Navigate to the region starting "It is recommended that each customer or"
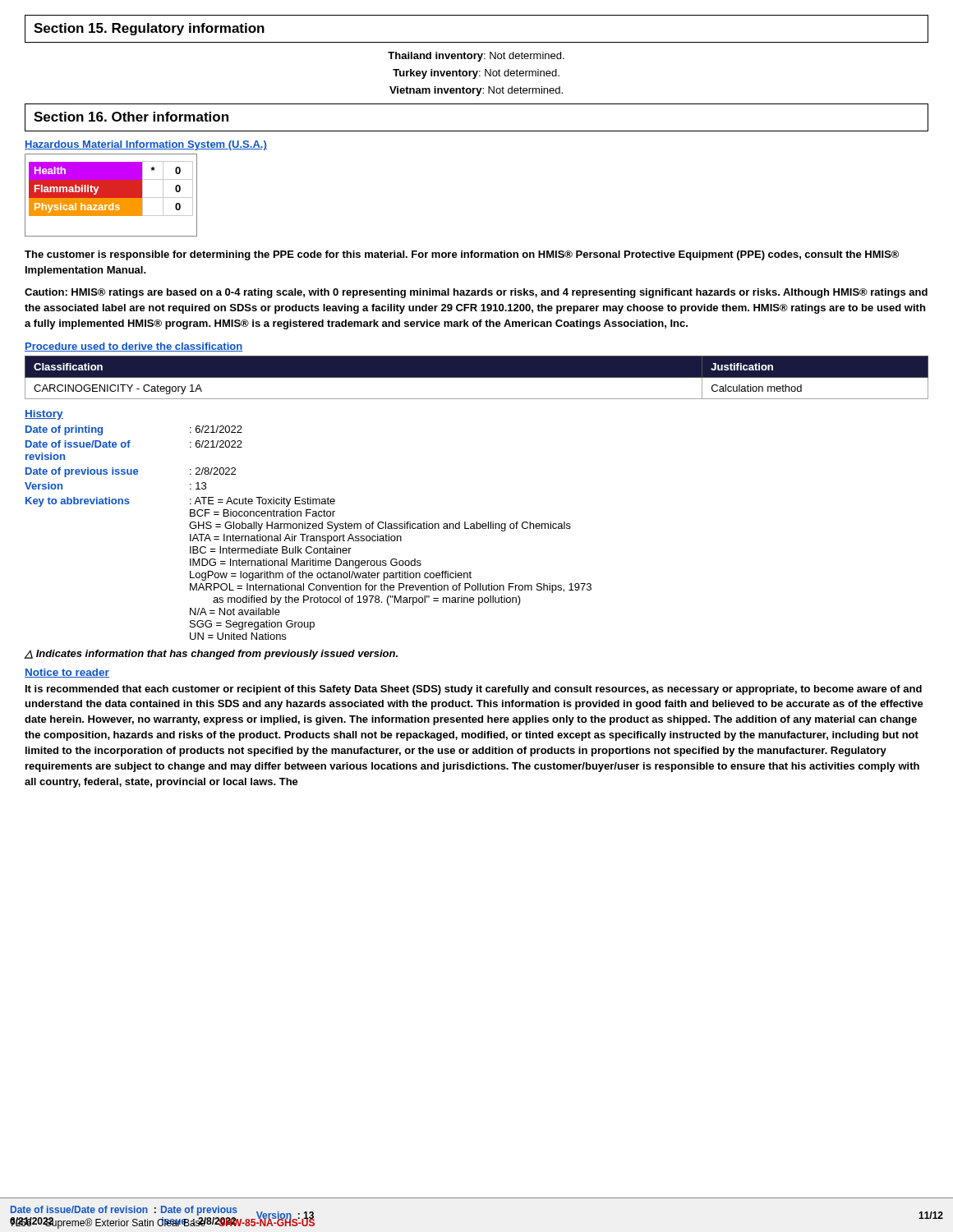 (474, 735)
